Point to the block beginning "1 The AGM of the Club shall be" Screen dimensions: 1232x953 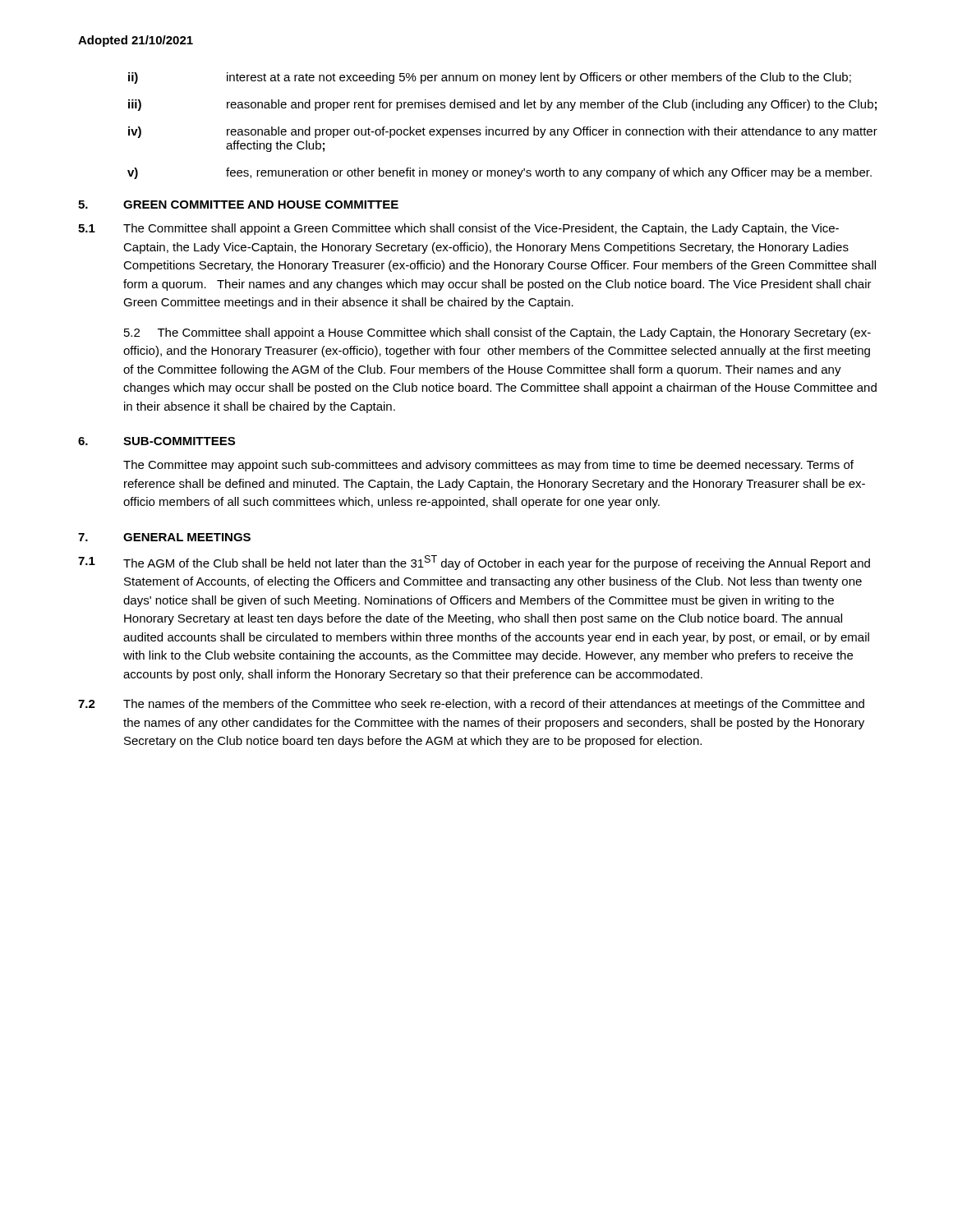point(479,617)
